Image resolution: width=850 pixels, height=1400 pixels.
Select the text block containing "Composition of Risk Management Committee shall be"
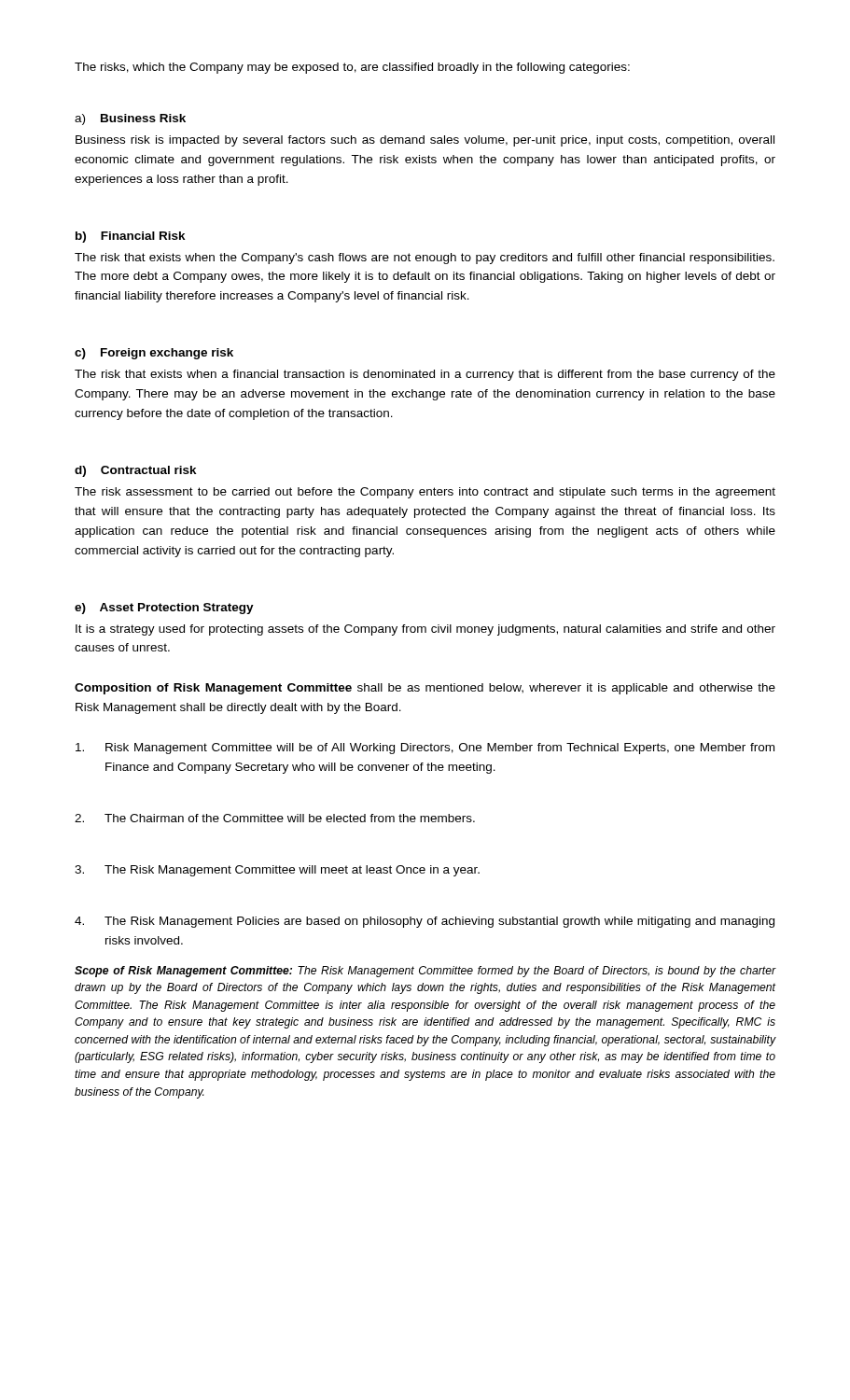[x=425, y=697]
